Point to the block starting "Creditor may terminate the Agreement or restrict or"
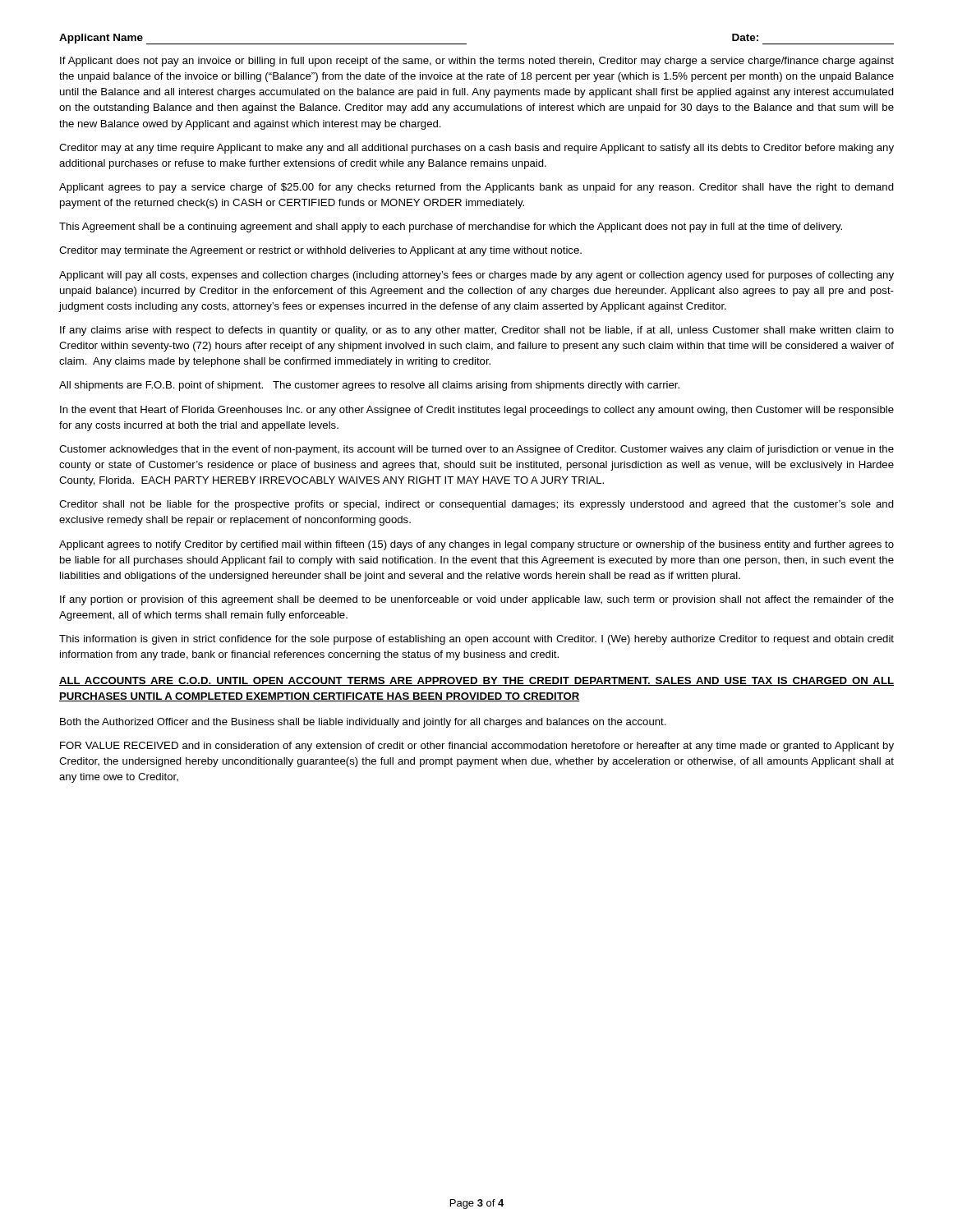The width and height of the screenshot is (953, 1232). [321, 250]
